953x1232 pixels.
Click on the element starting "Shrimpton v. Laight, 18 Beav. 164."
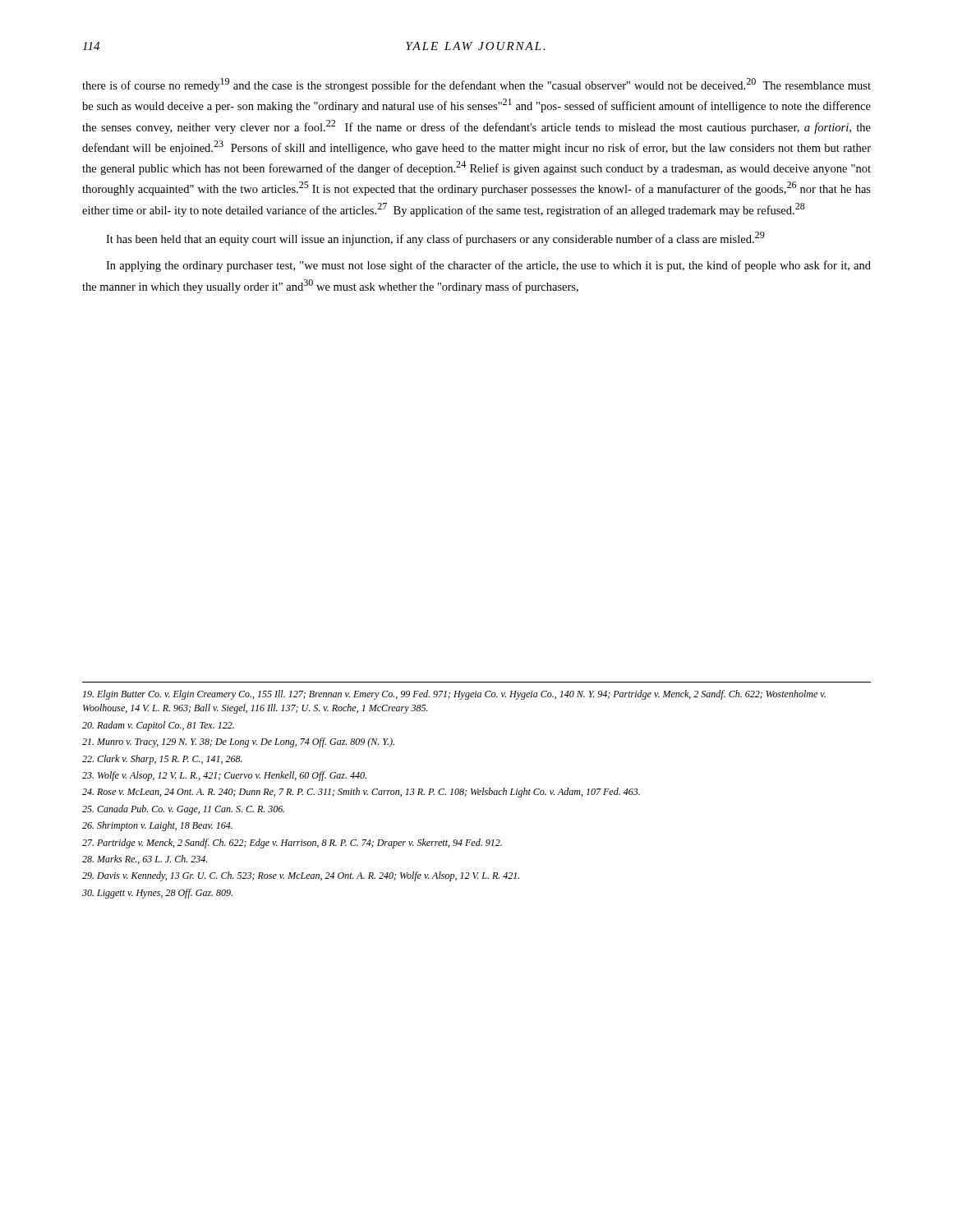(x=157, y=826)
